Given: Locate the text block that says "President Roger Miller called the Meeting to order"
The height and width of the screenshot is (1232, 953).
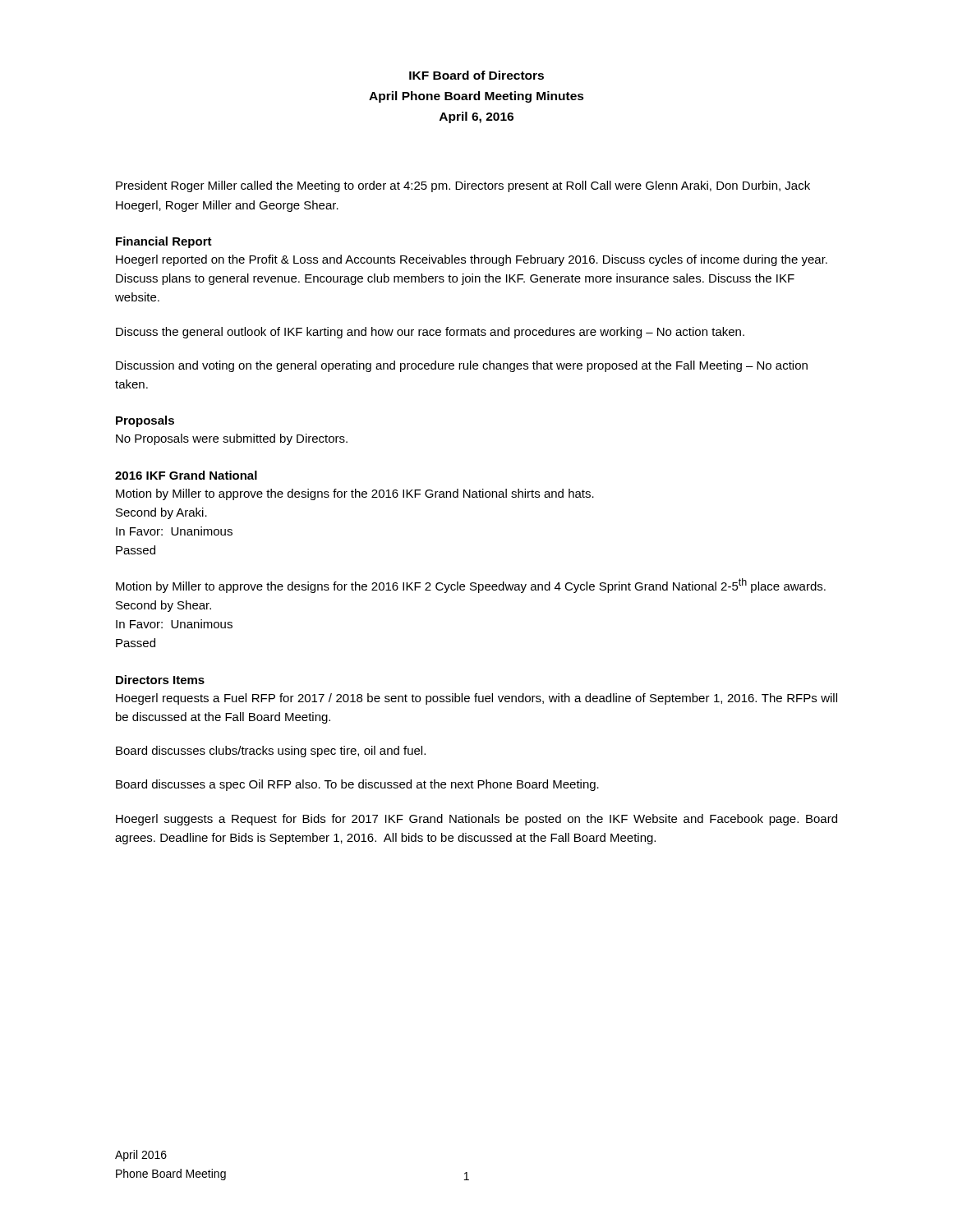Looking at the screenshot, I should [x=463, y=195].
